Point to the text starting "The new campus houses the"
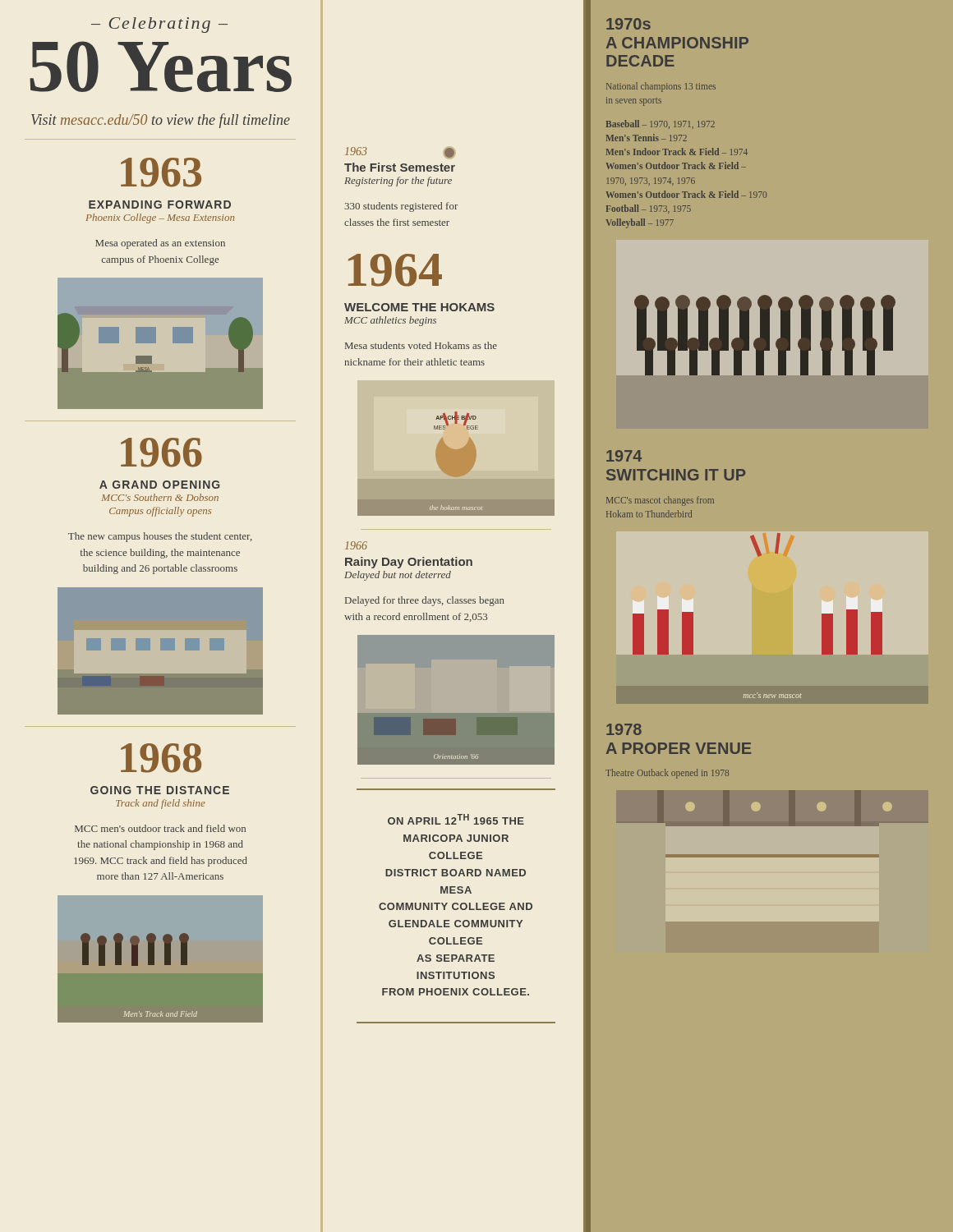This screenshot has width=953, height=1232. (160, 552)
